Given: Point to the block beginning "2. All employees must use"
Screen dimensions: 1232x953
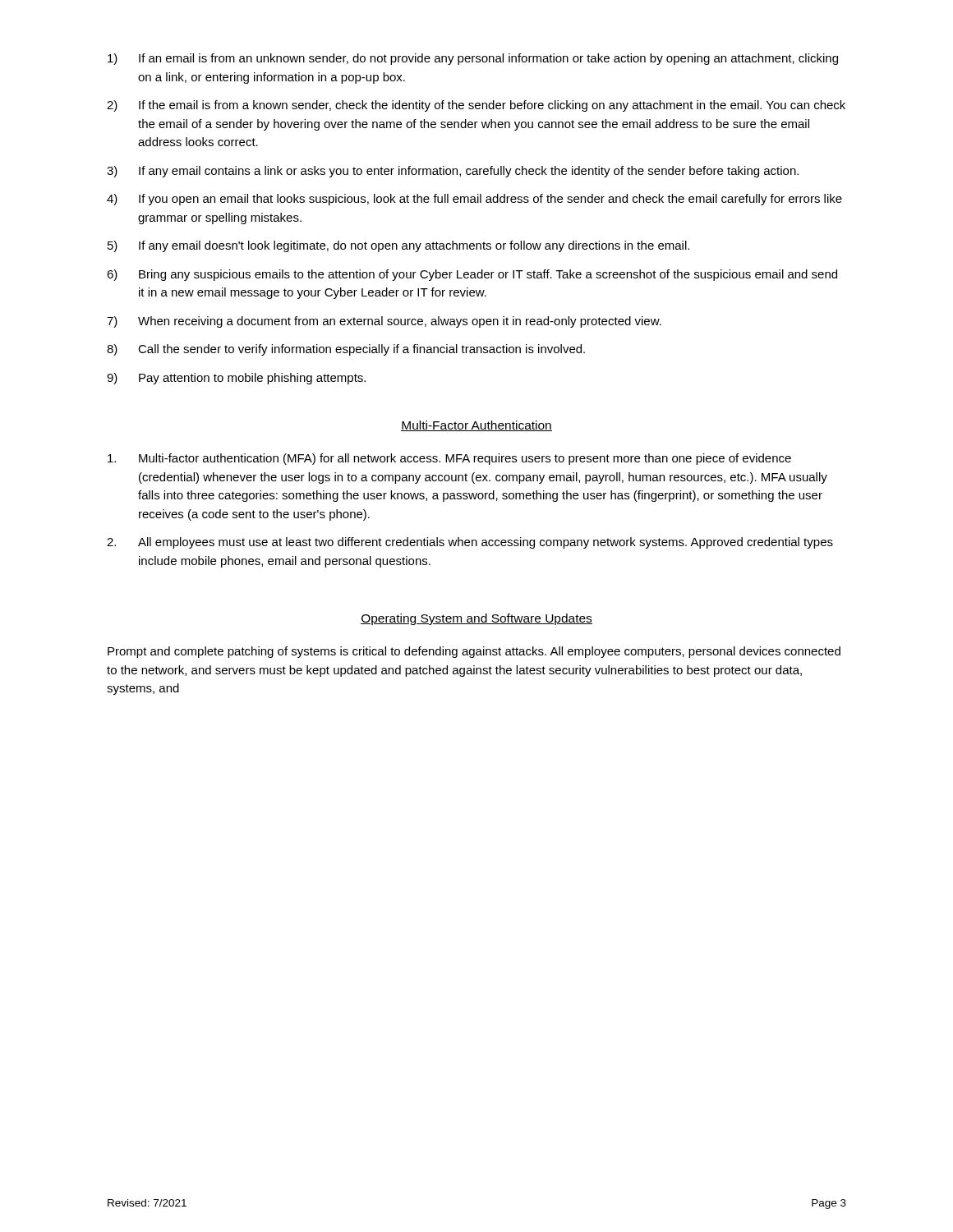Looking at the screenshot, I should click(476, 552).
